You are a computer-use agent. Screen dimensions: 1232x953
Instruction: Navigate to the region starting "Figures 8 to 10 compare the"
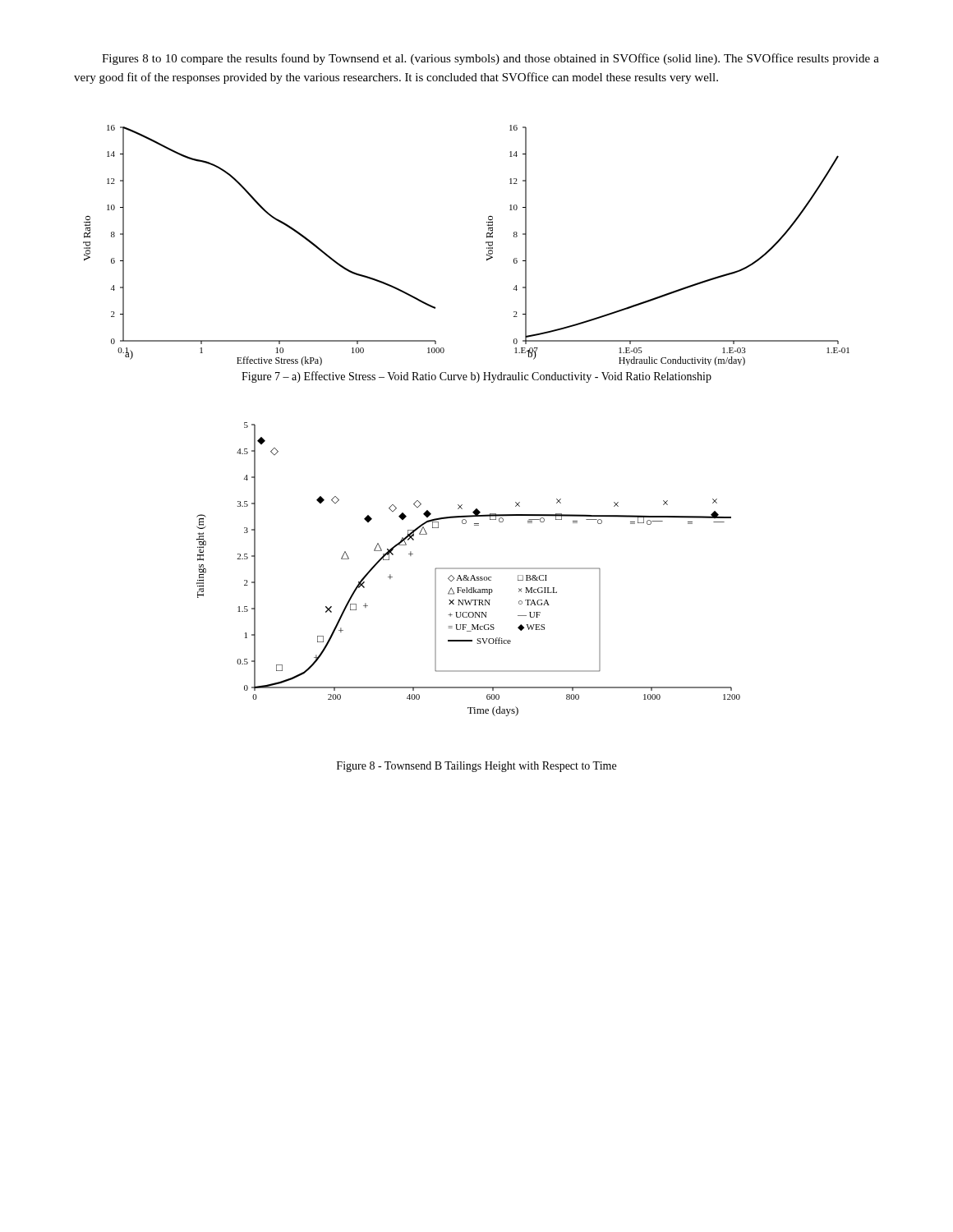click(x=476, y=68)
